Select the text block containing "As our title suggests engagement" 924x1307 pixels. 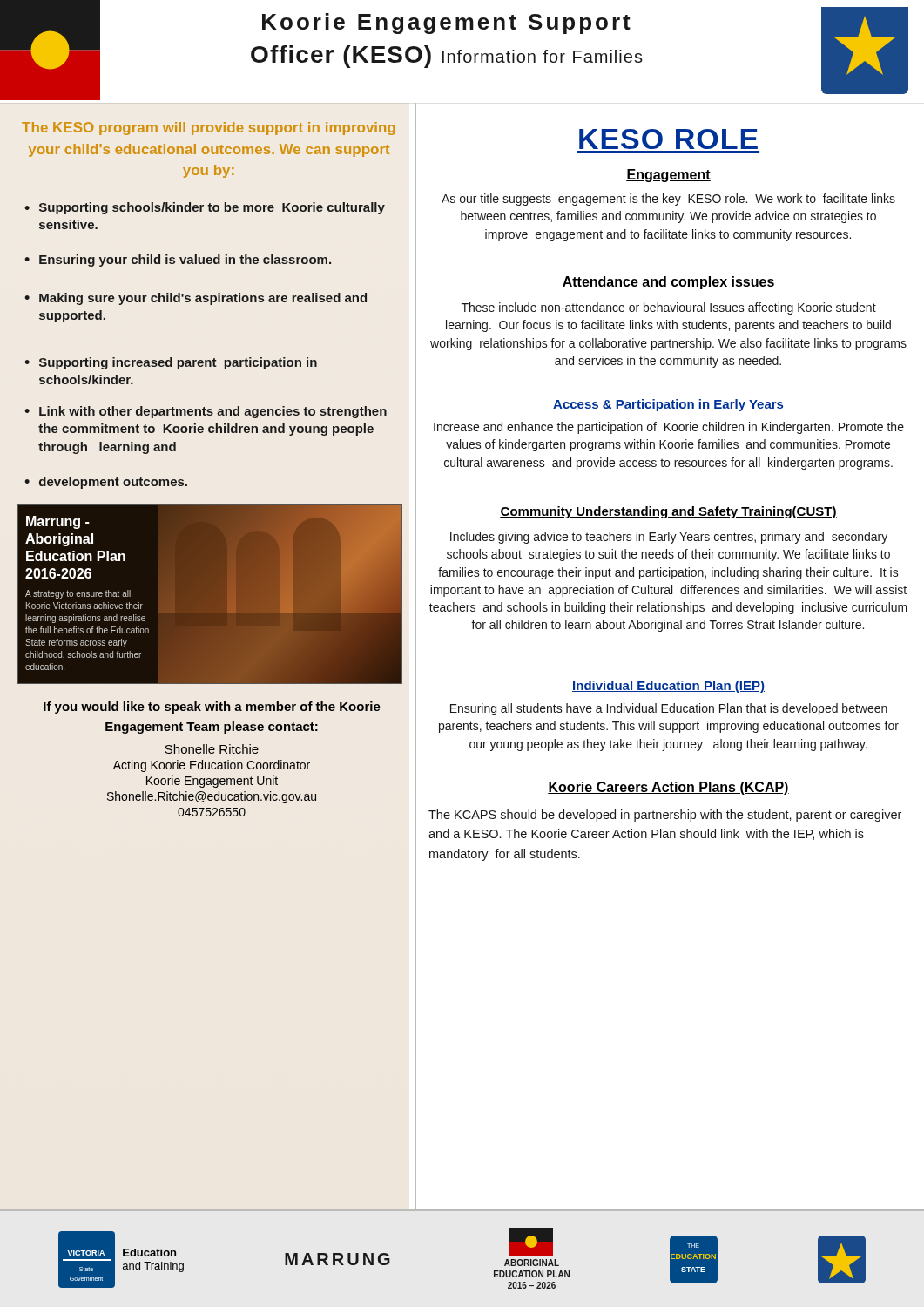[668, 216]
